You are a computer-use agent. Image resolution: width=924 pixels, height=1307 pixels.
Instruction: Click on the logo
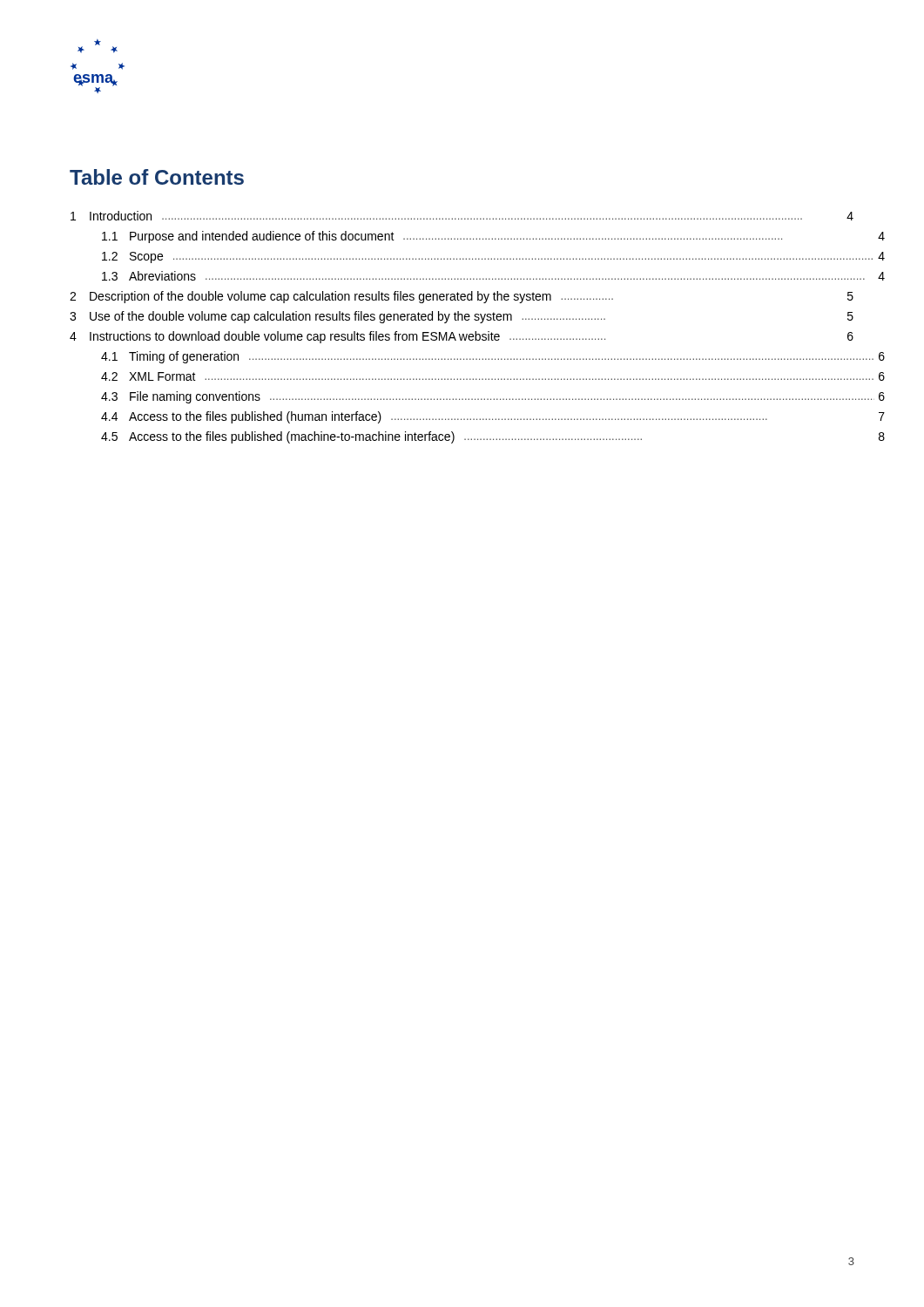pyautogui.click(x=98, y=68)
